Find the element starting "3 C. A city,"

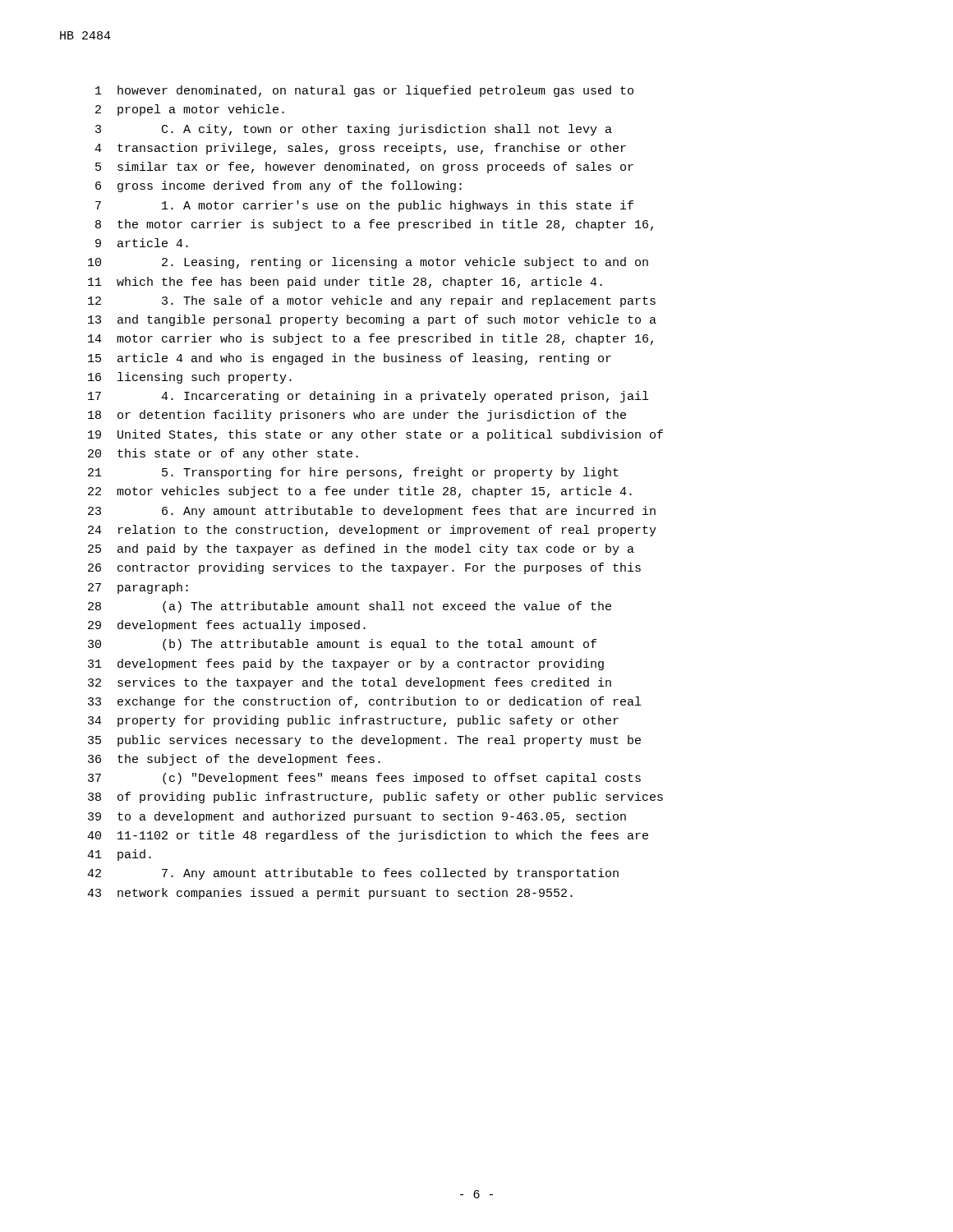476,159
